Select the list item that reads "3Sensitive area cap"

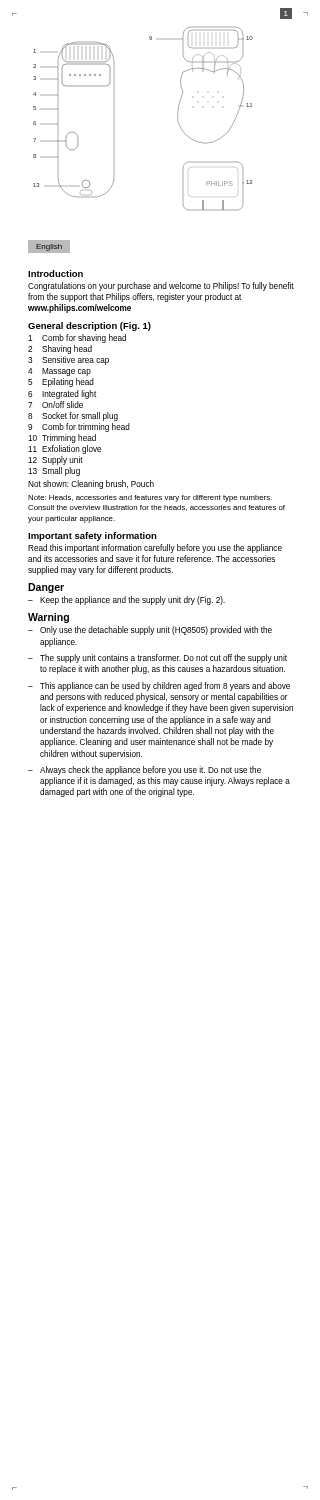click(69, 361)
